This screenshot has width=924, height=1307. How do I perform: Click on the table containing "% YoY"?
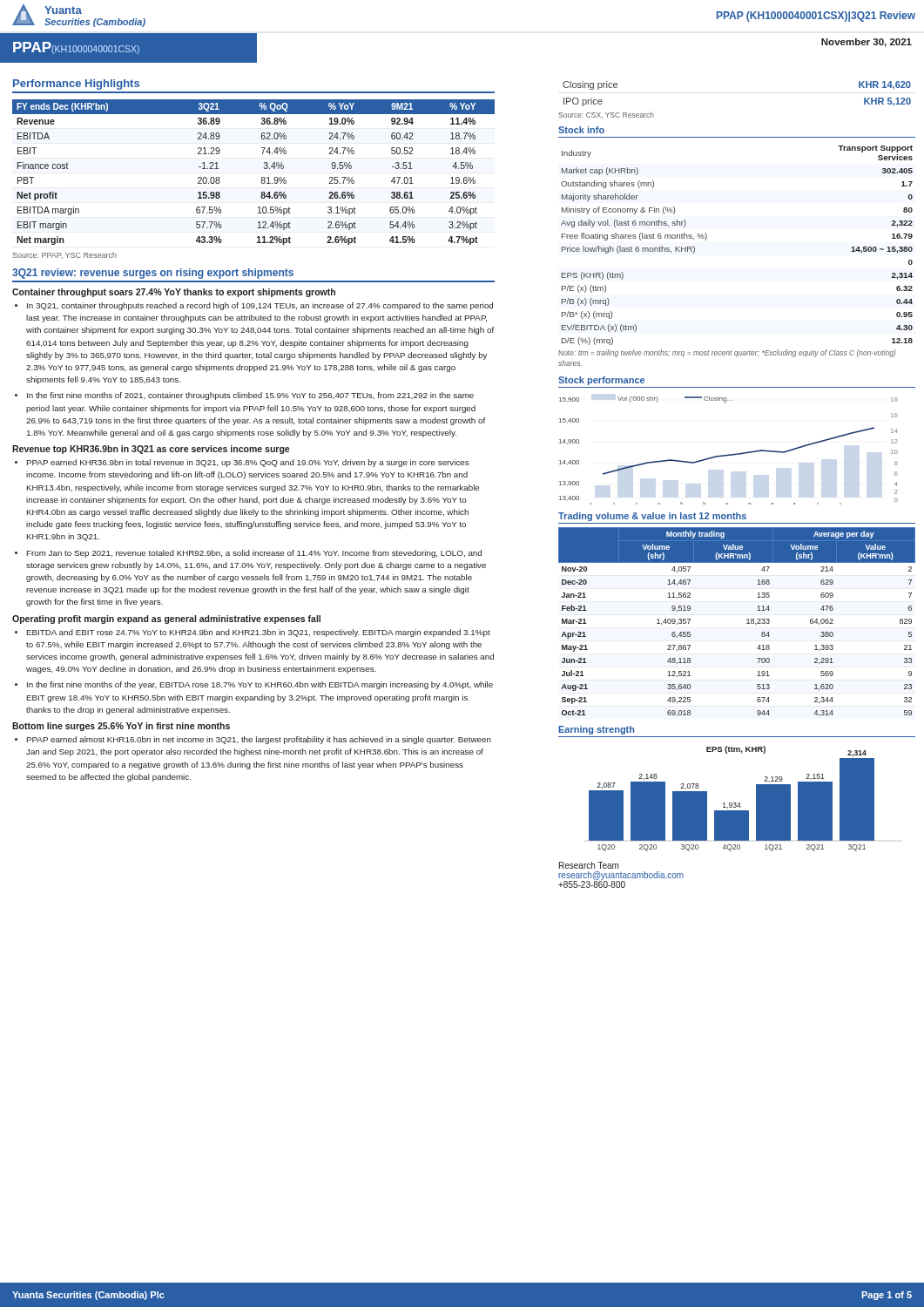click(253, 173)
